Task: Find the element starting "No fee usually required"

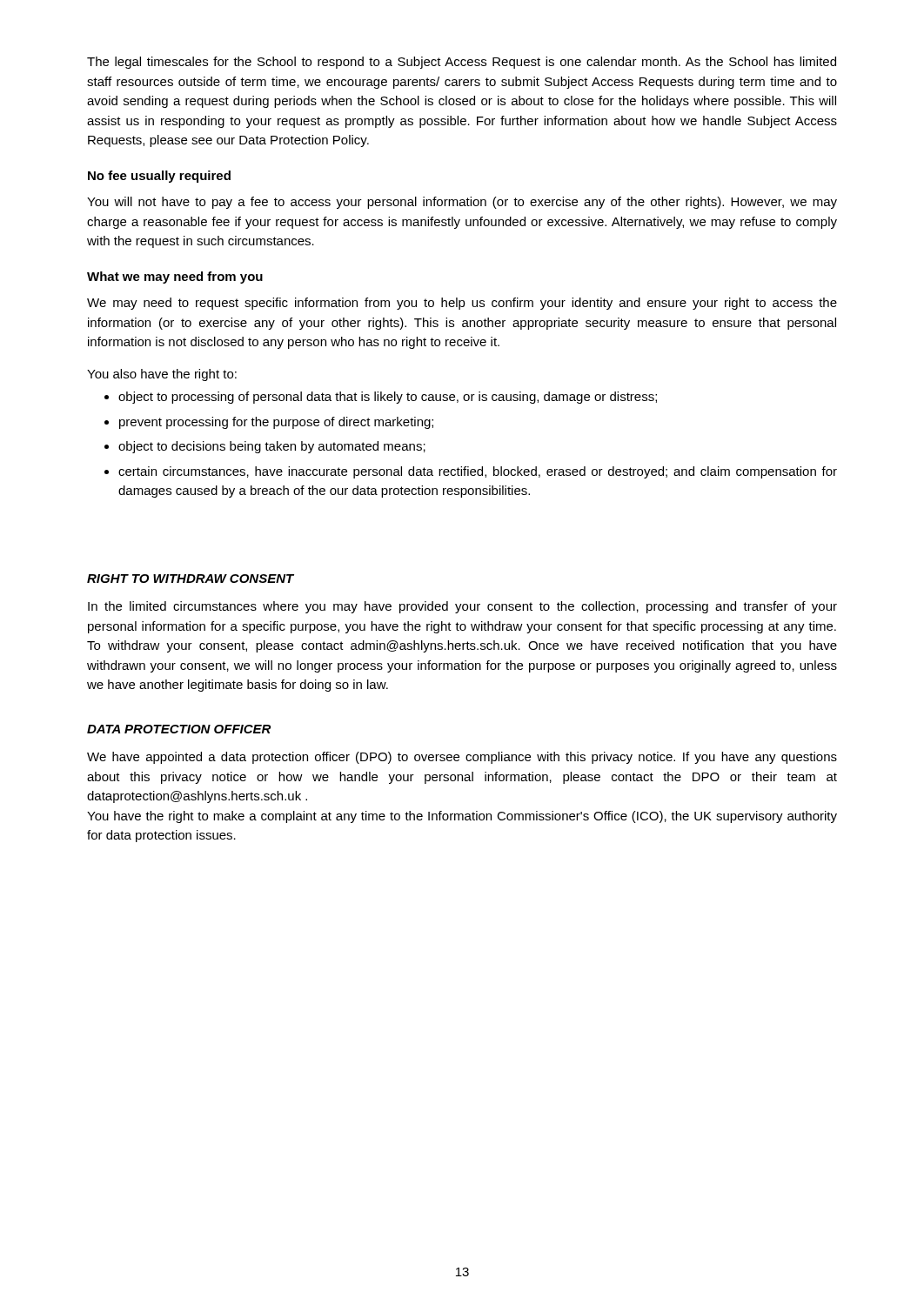Action: (159, 175)
